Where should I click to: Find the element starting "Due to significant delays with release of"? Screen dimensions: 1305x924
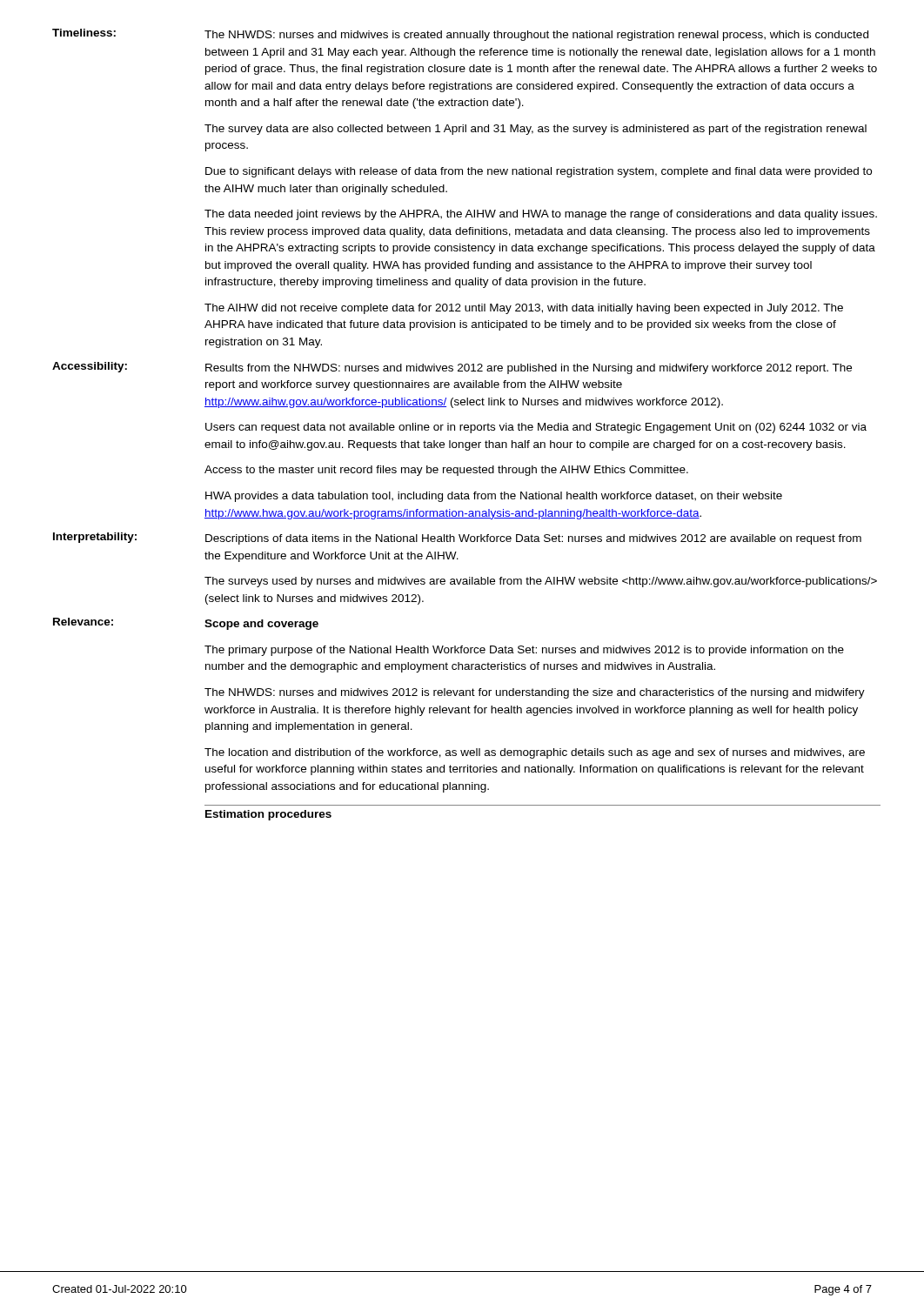click(466, 180)
